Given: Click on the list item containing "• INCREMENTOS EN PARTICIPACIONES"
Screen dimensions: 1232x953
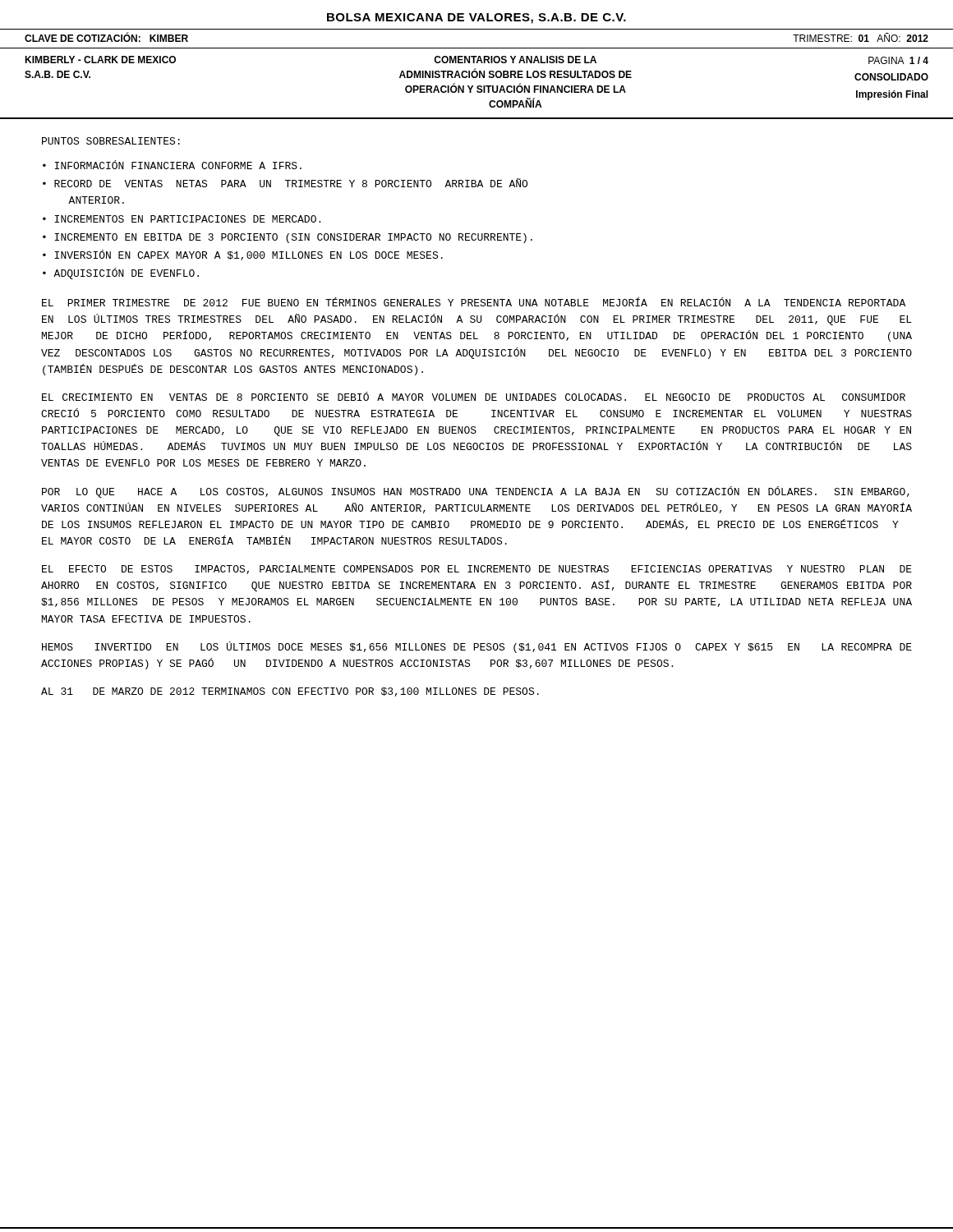Looking at the screenshot, I should 182,219.
